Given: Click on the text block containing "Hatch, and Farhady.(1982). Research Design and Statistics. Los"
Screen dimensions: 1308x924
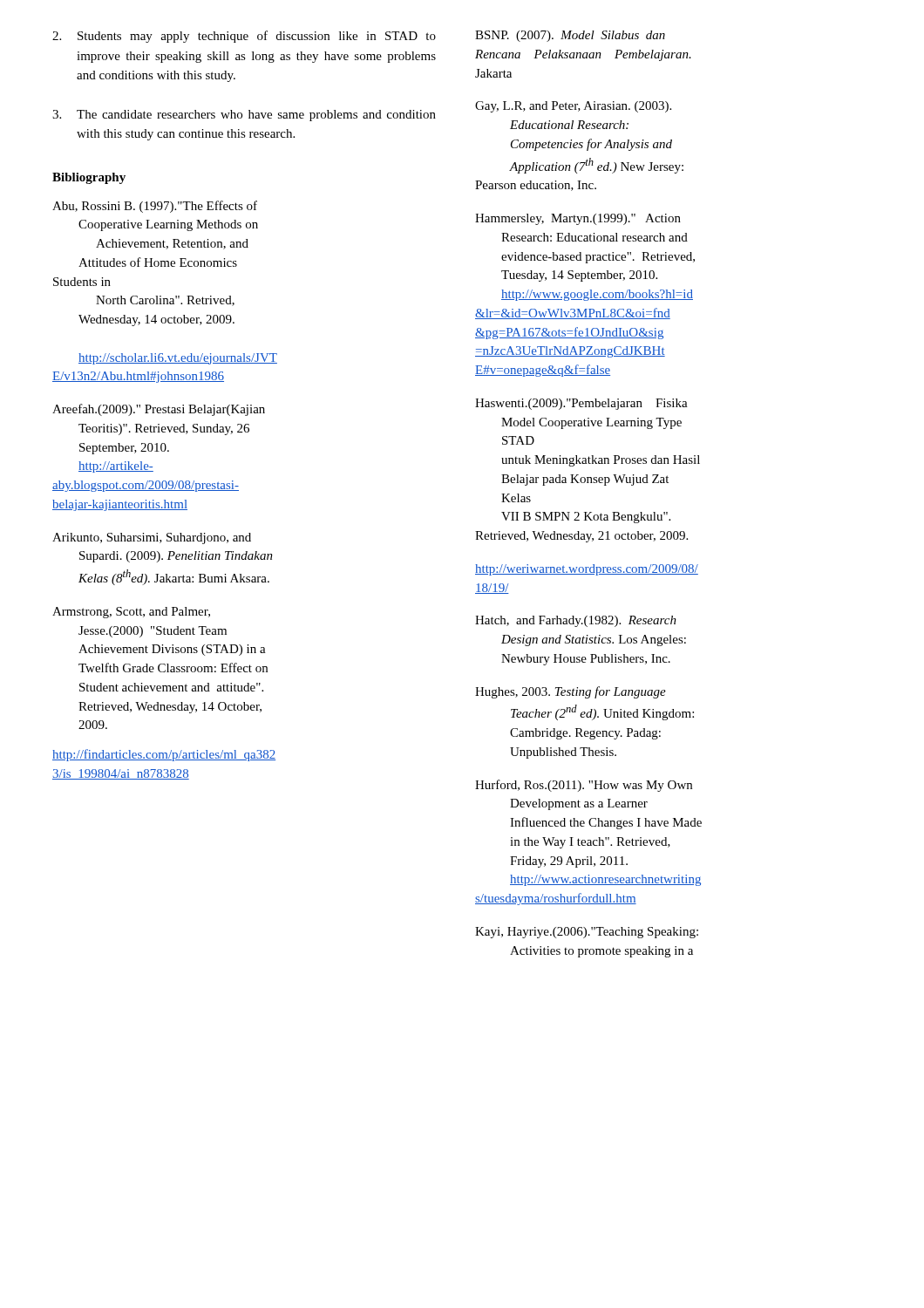Looking at the screenshot, I should (x=581, y=639).
